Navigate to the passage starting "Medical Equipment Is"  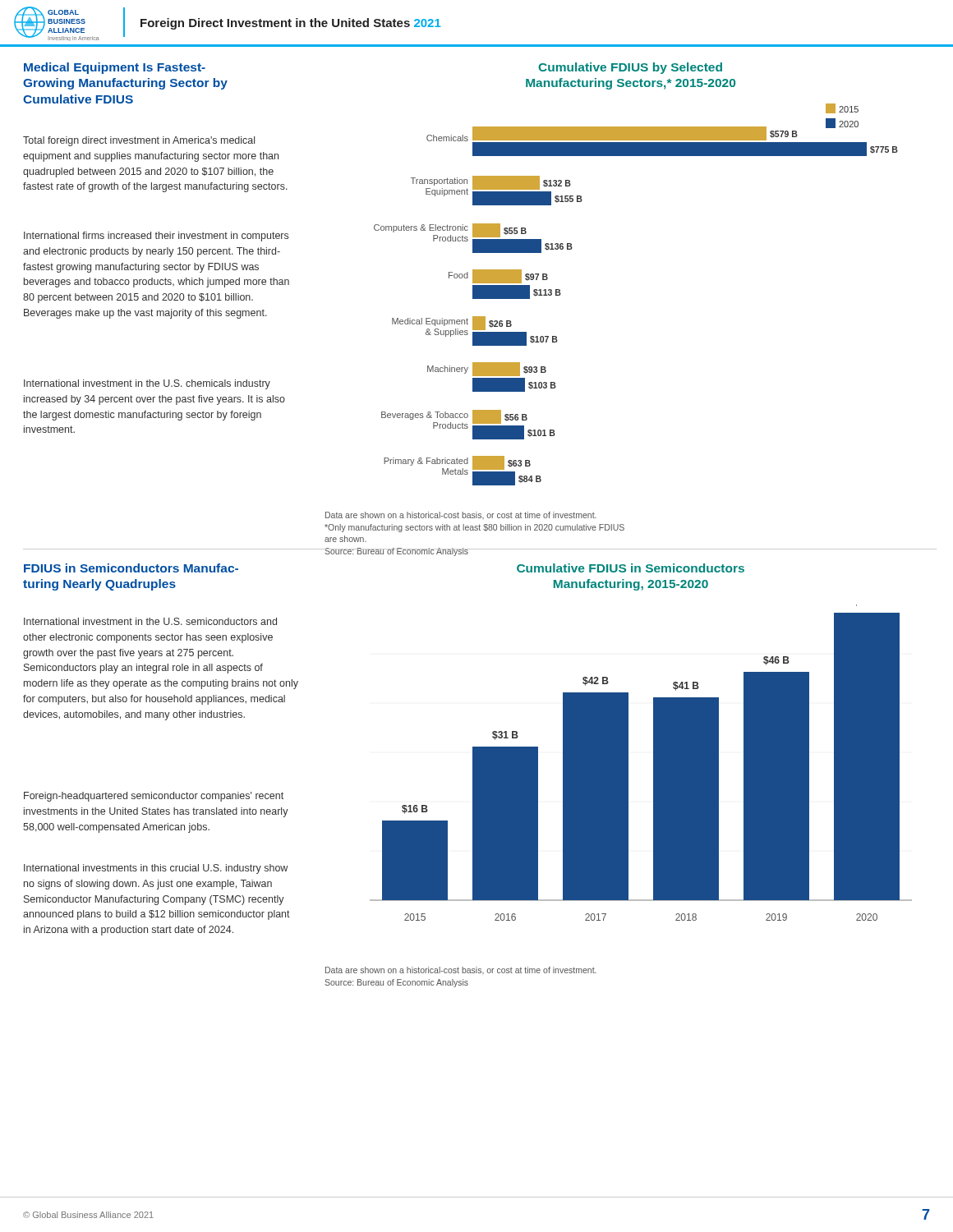[161, 83]
